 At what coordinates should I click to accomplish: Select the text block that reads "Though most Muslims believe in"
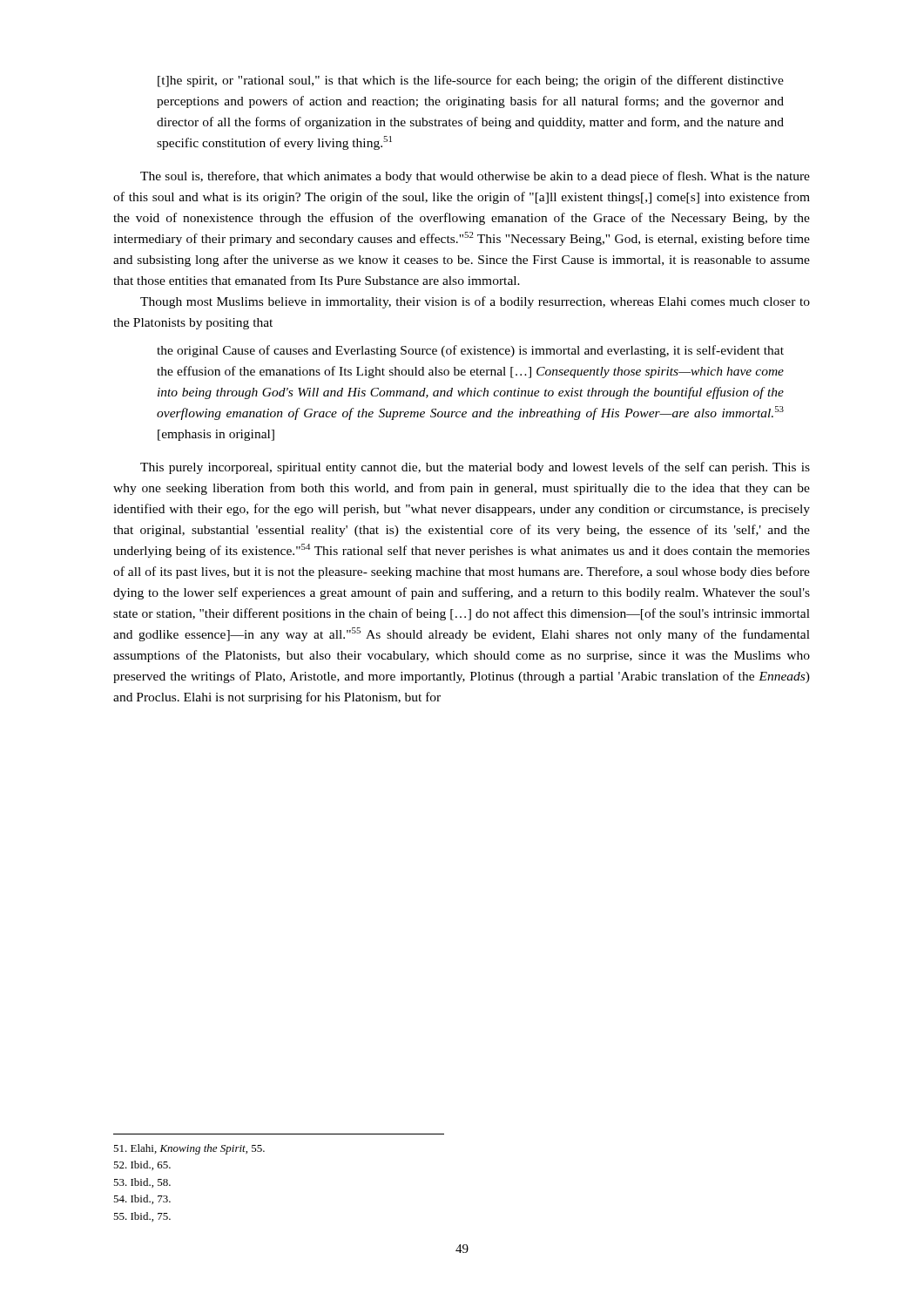(462, 312)
